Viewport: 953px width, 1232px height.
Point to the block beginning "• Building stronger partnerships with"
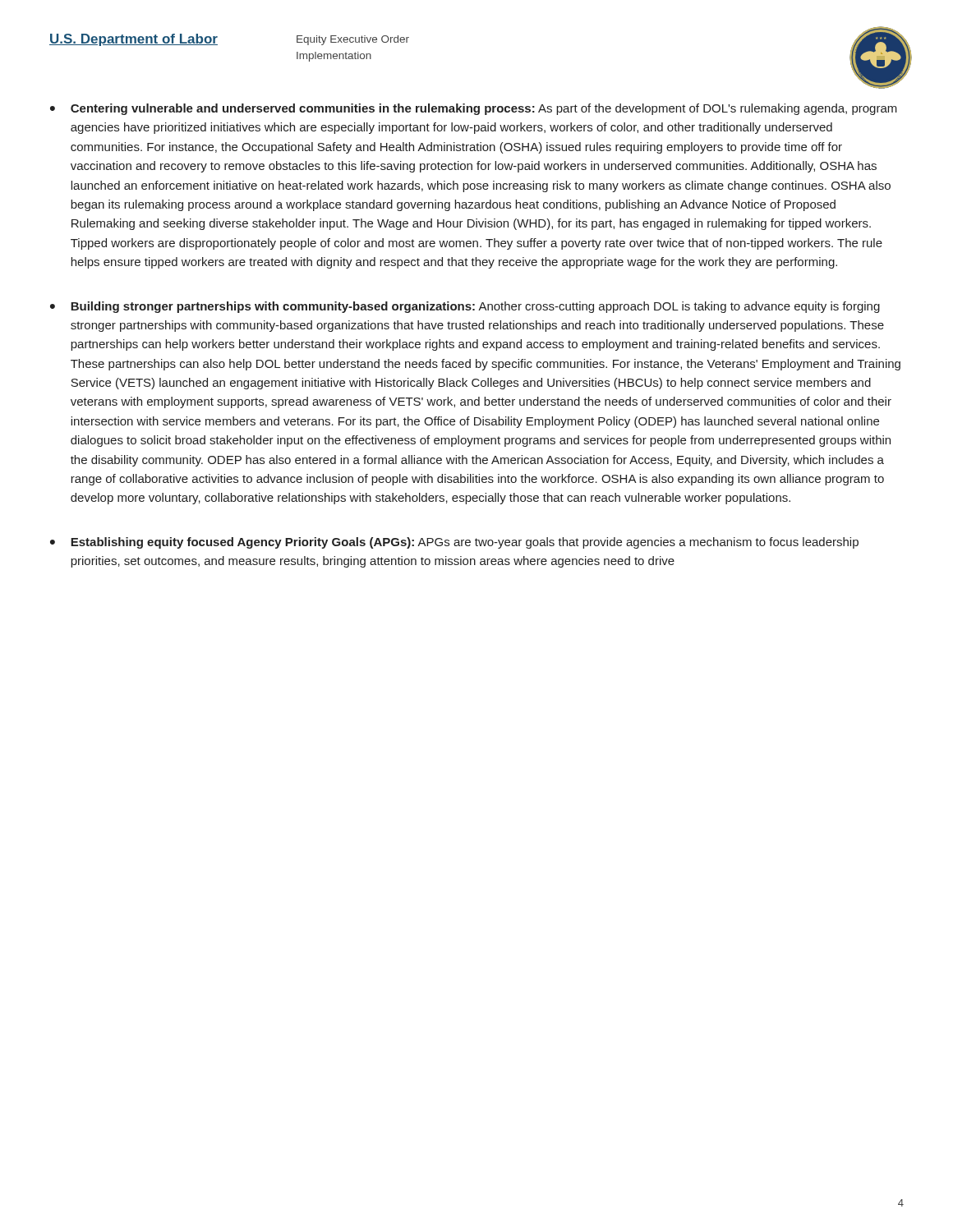click(x=476, y=402)
